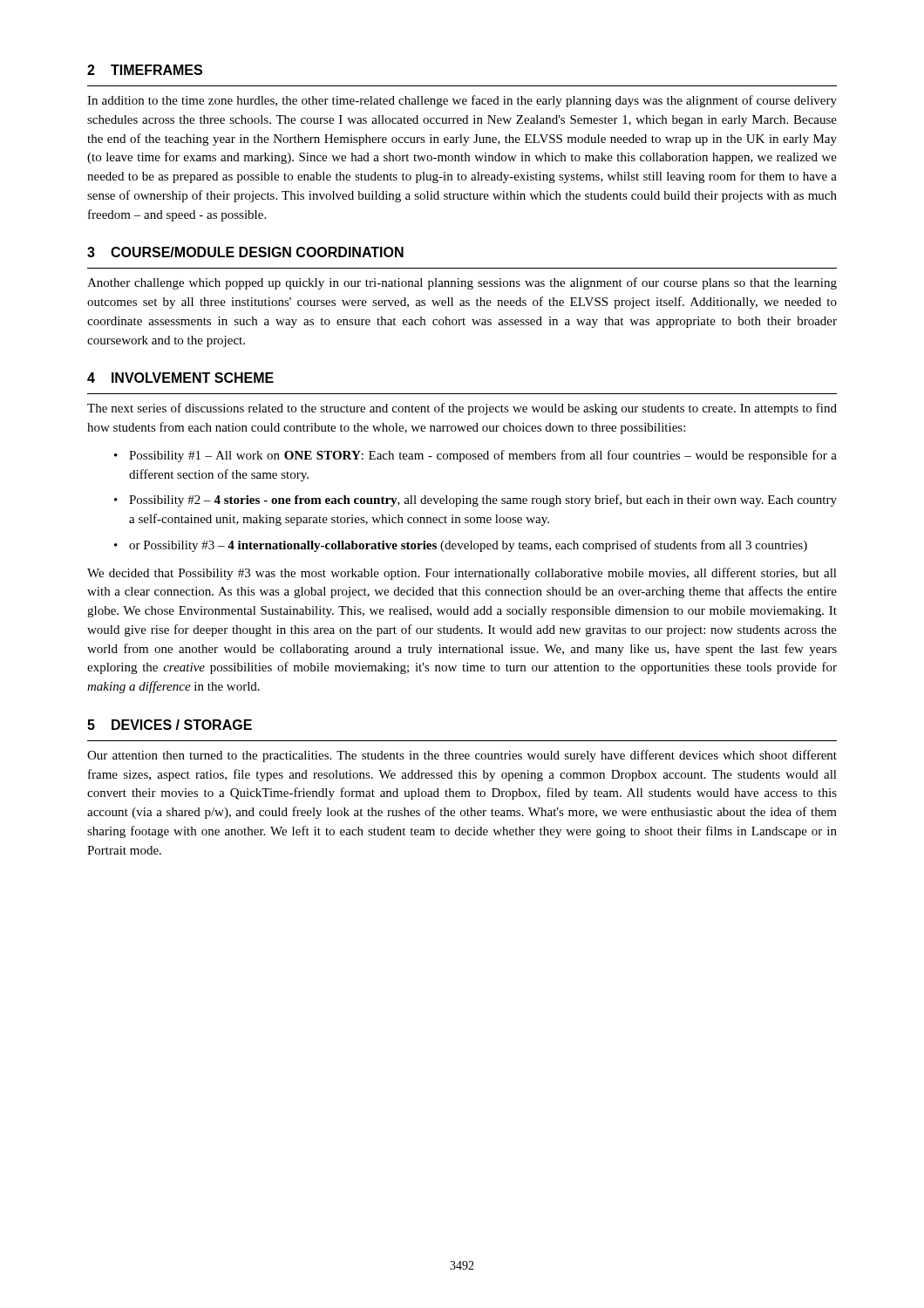Screen dimensions: 1308x924
Task: Where is the passage that starts "Another challenge which popped"?
Action: (x=462, y=311)
